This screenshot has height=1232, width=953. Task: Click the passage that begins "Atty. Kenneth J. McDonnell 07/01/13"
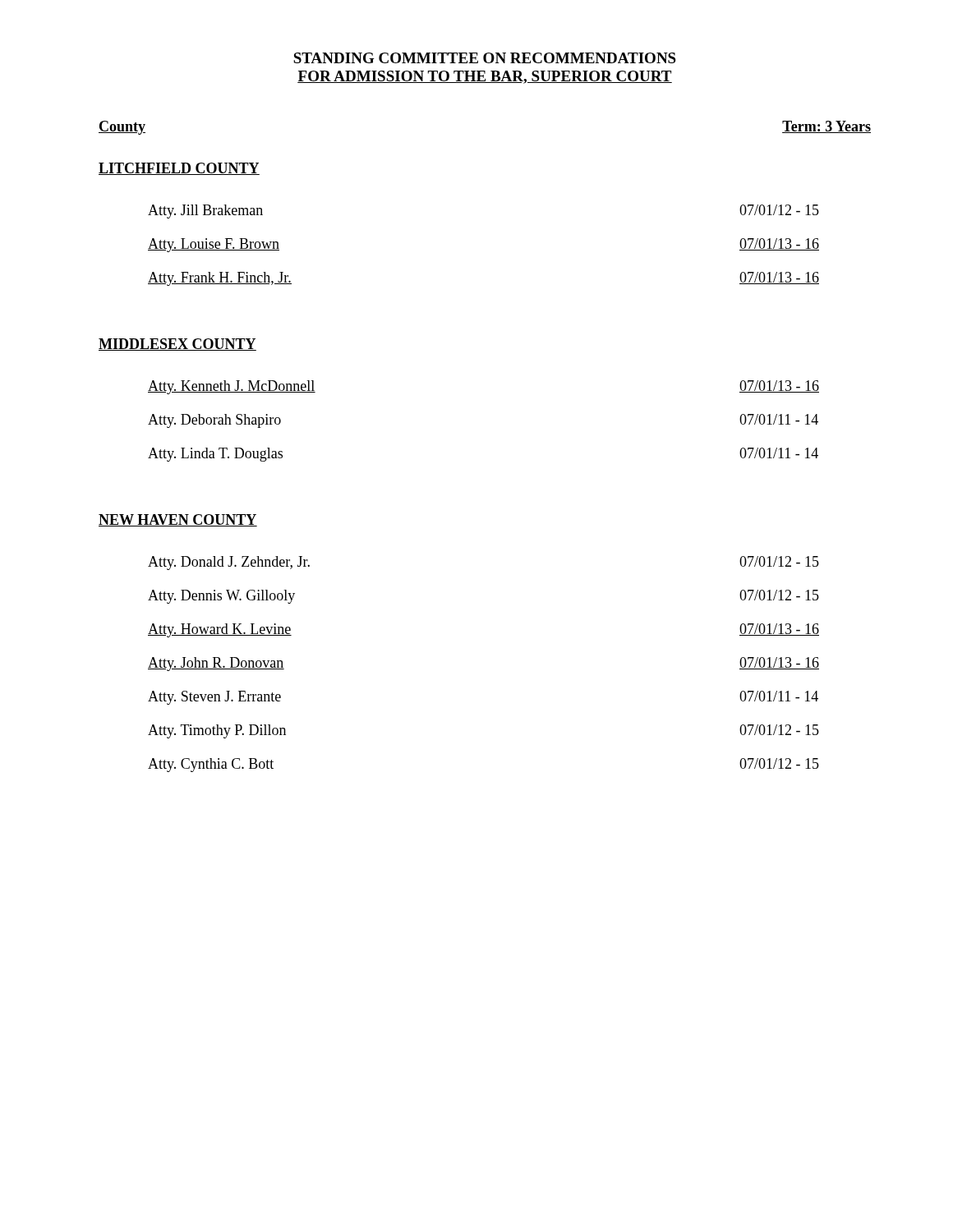[230, 387]
